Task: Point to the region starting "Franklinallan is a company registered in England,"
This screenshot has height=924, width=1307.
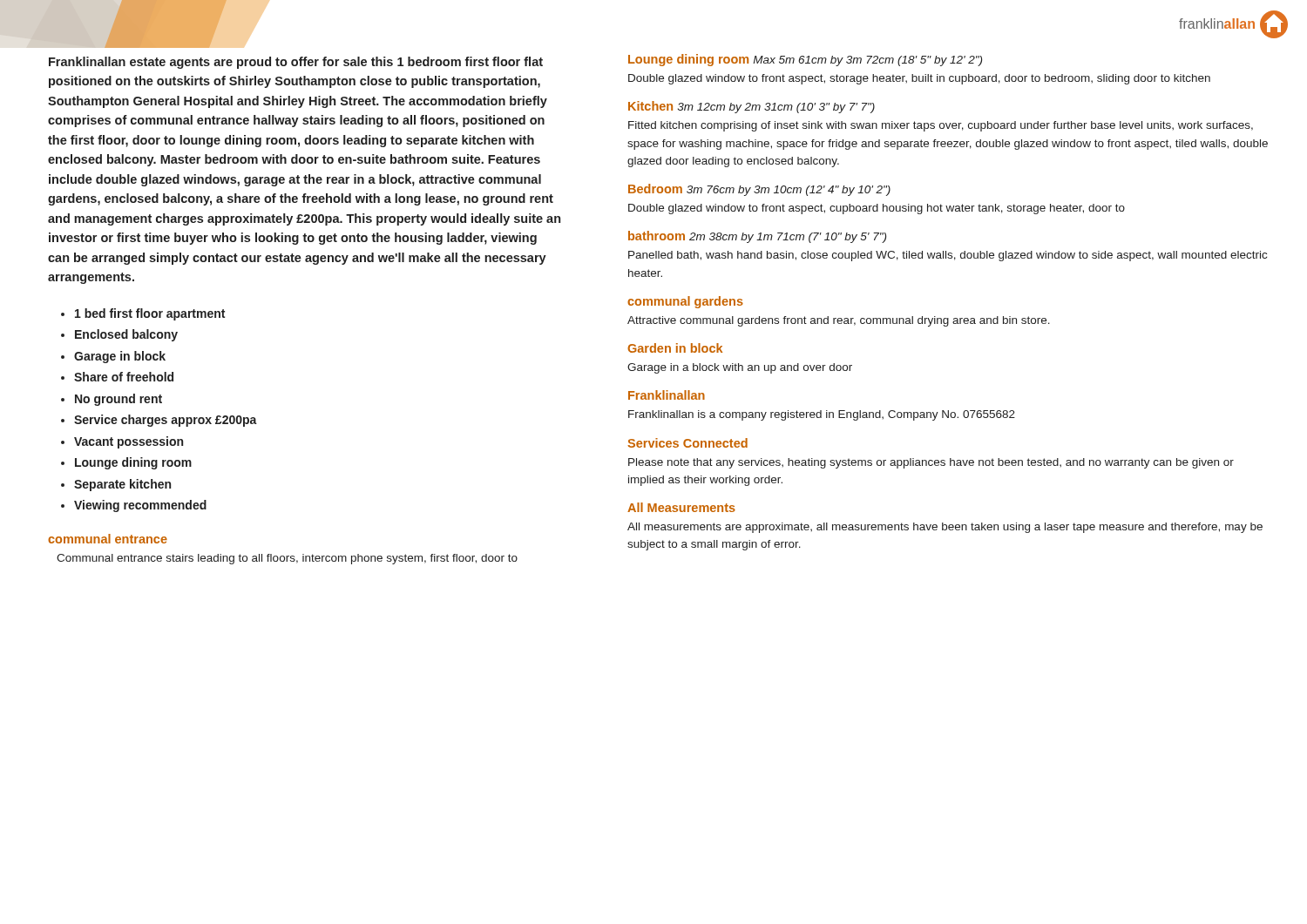Action: (x=821, y=414)
